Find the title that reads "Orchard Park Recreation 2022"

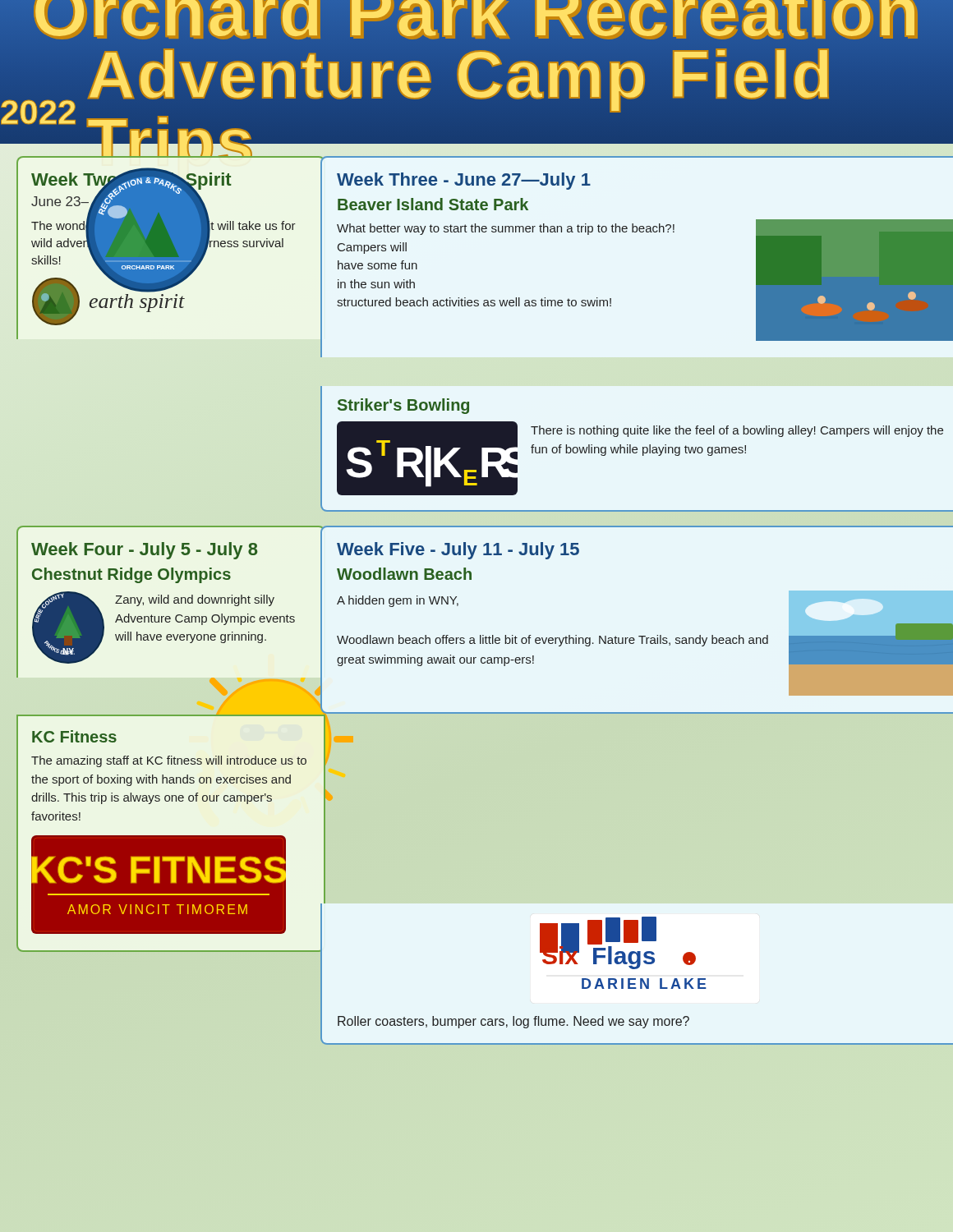pos(476,72)
